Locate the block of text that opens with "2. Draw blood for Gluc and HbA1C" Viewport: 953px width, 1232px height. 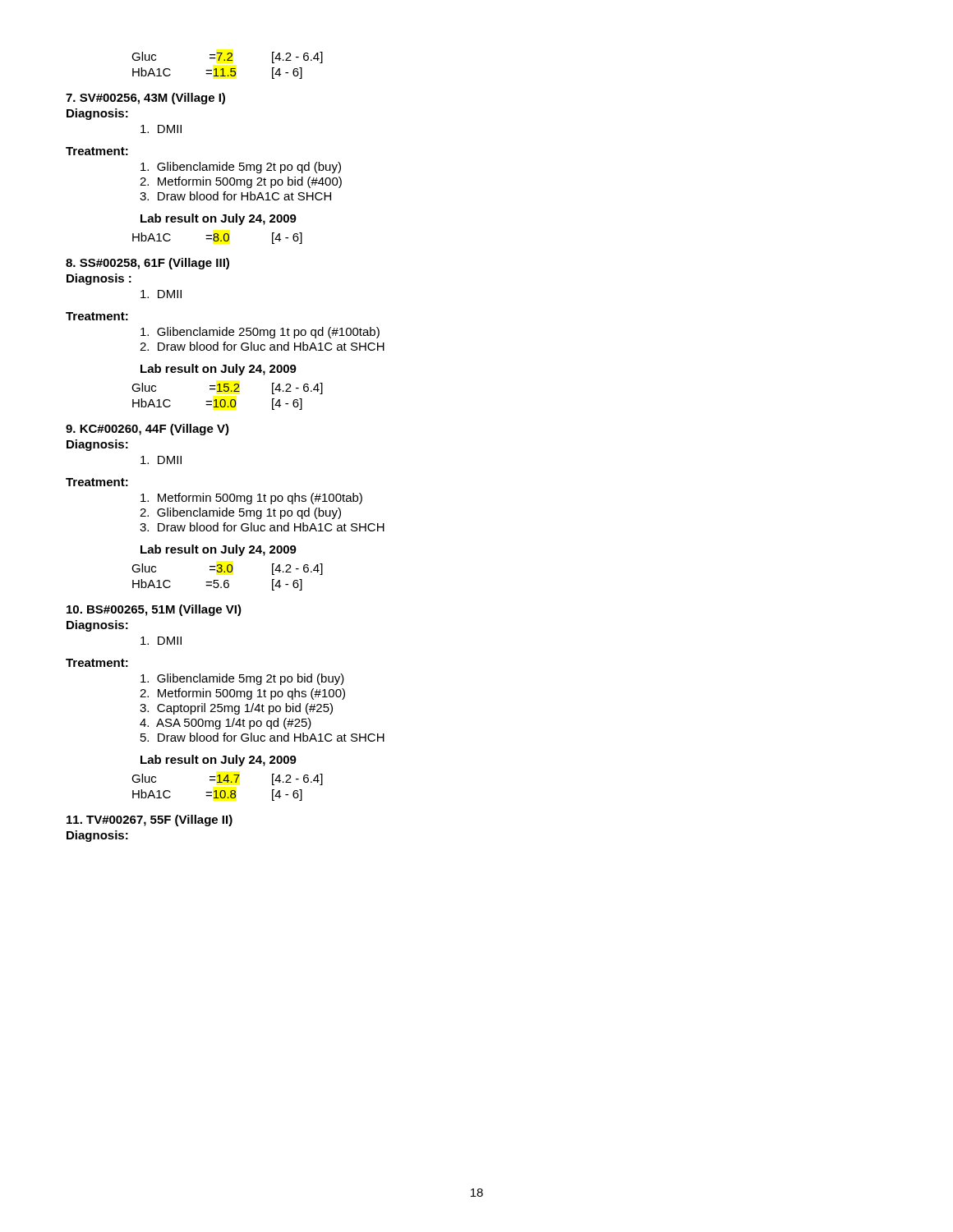pyautogui.click(x=262, y=346)
